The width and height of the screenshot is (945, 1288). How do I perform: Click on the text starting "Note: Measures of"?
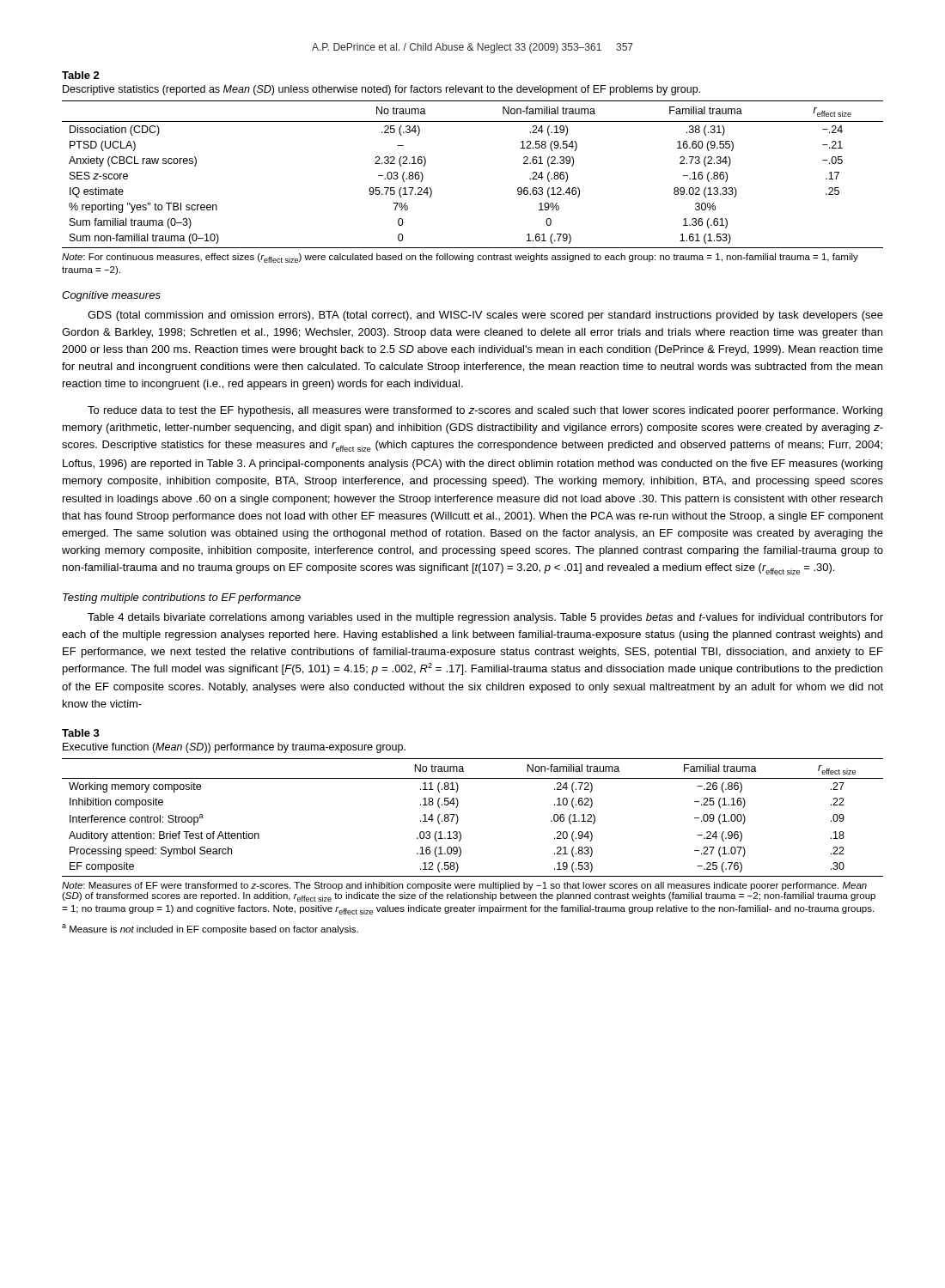(469, 898)
